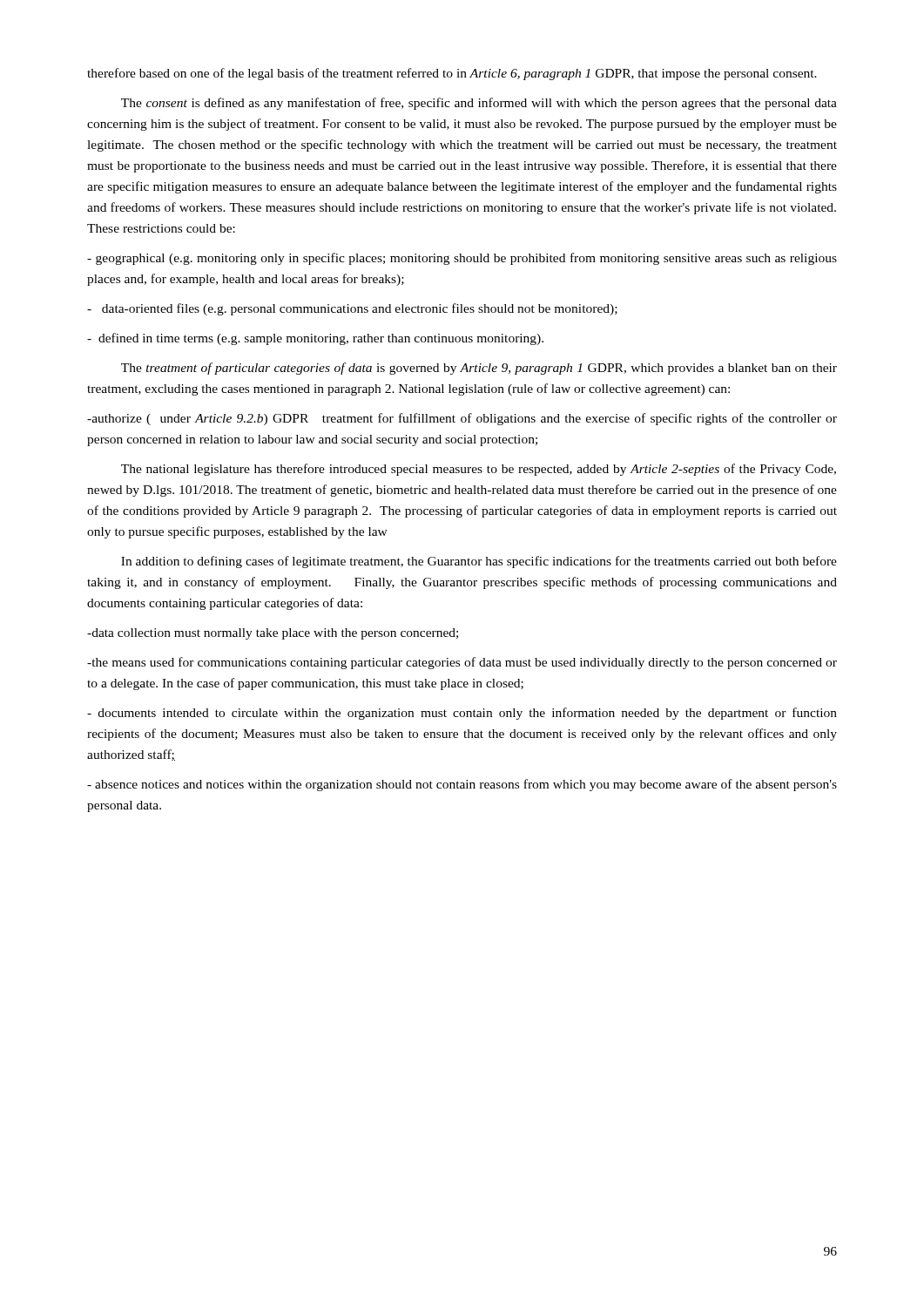Where is the passage that starts "documents intended to circulate within"?
Image resolution: width=924 pixels, height=1307 pixels.
point(462,734)
